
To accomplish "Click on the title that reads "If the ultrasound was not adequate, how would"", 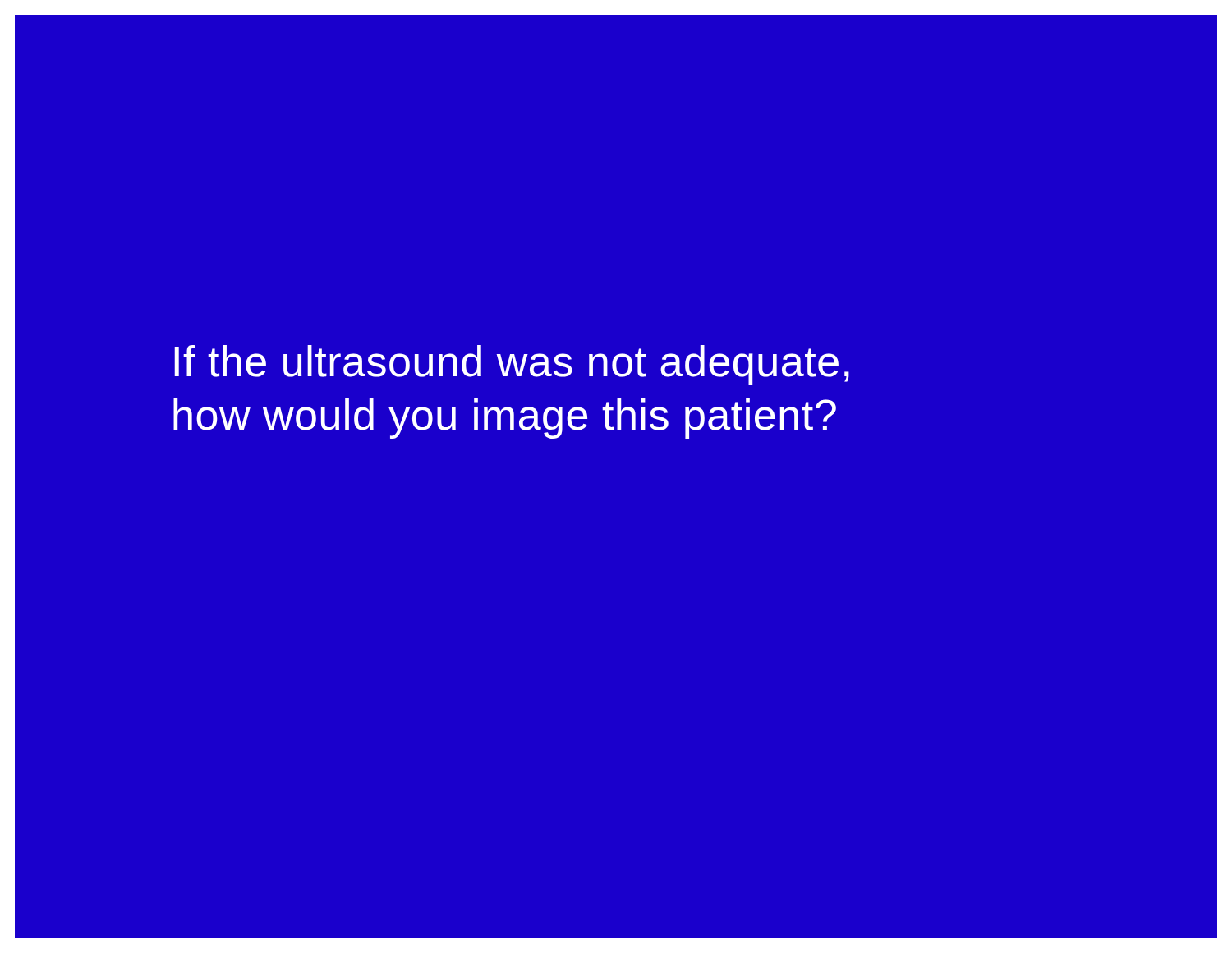I will [512, 388].
